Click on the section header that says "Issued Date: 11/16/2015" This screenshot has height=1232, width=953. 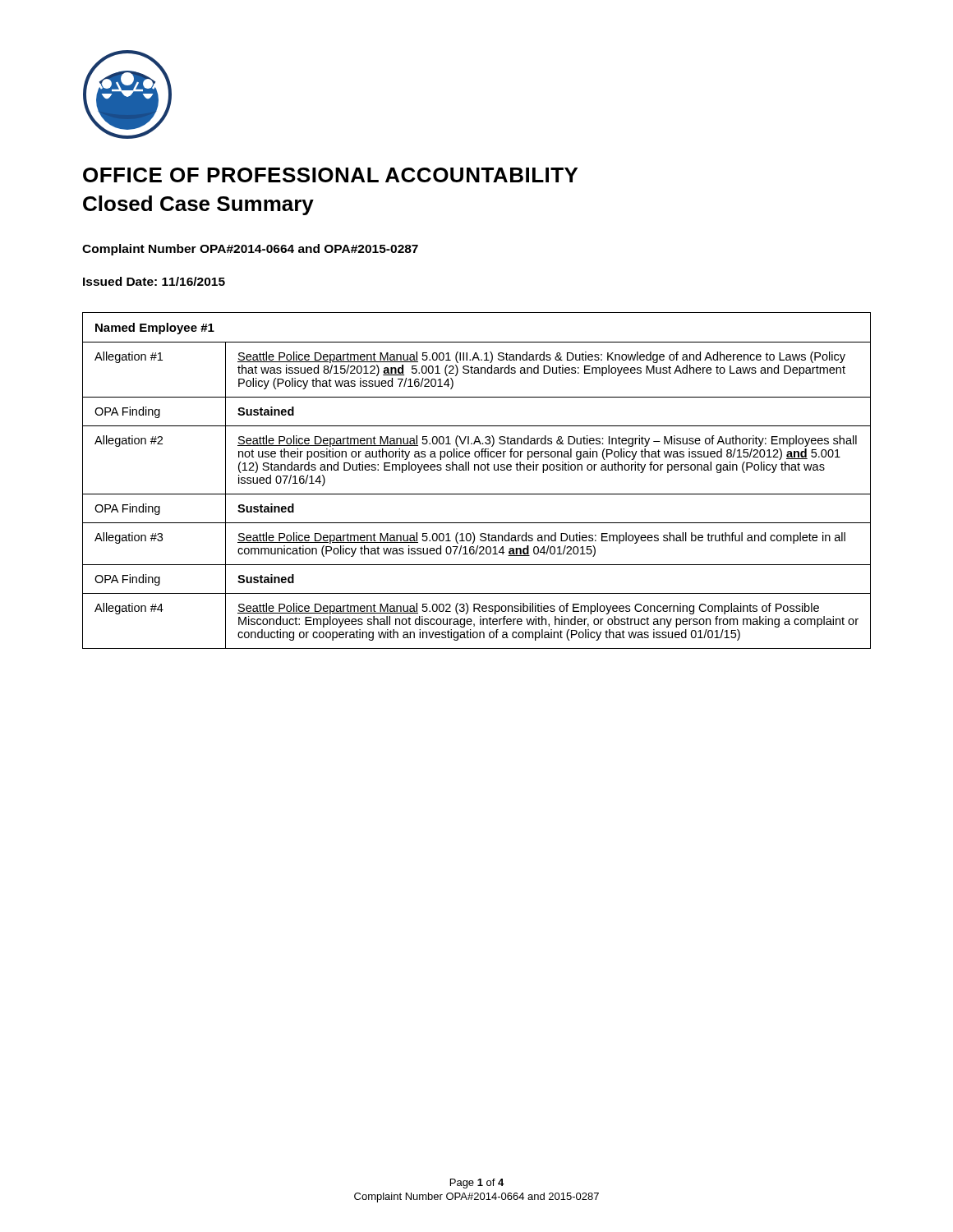[154, 281]
